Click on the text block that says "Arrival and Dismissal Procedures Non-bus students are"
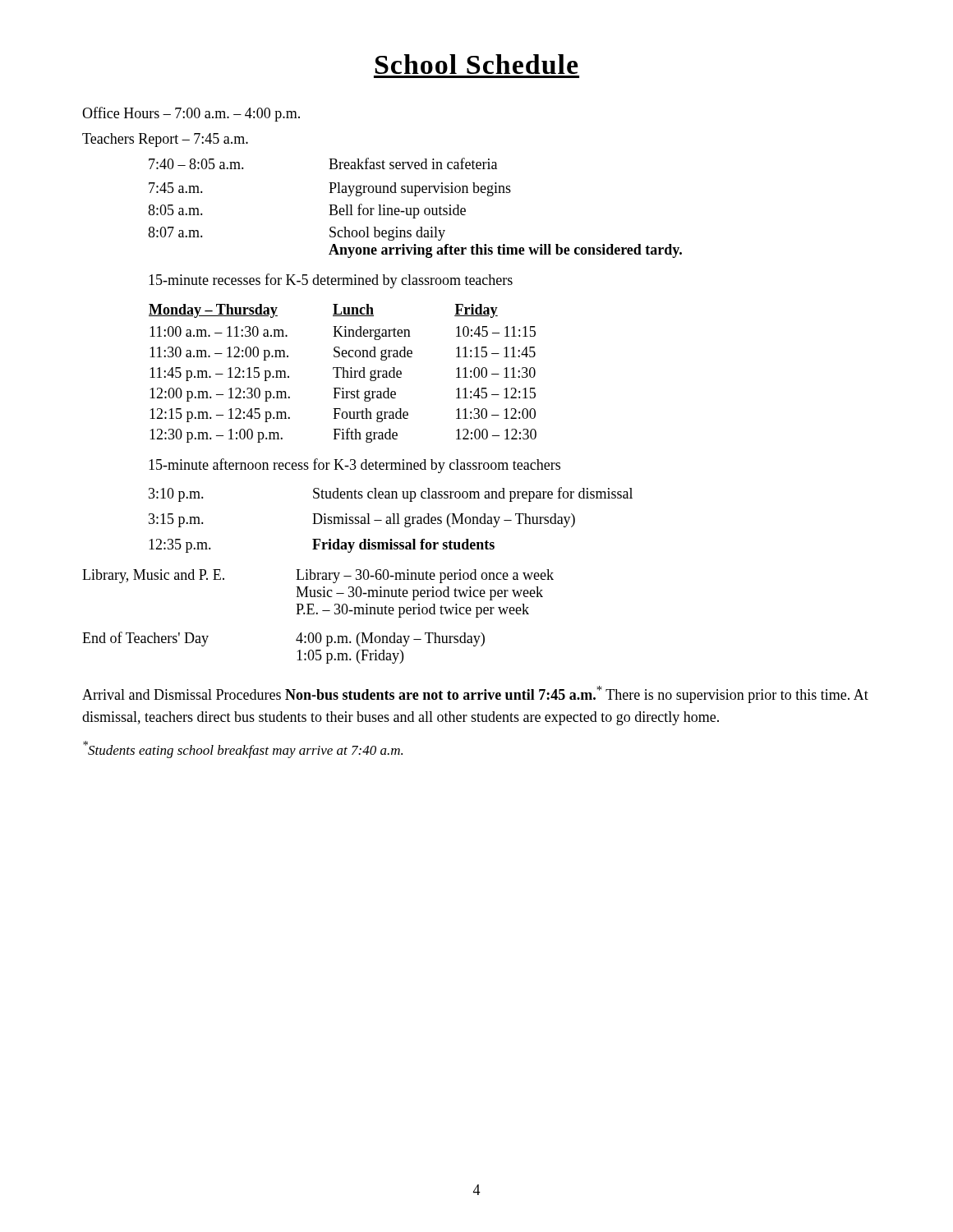This screenshot has height=1232, width=953. (x=475, y=704)
